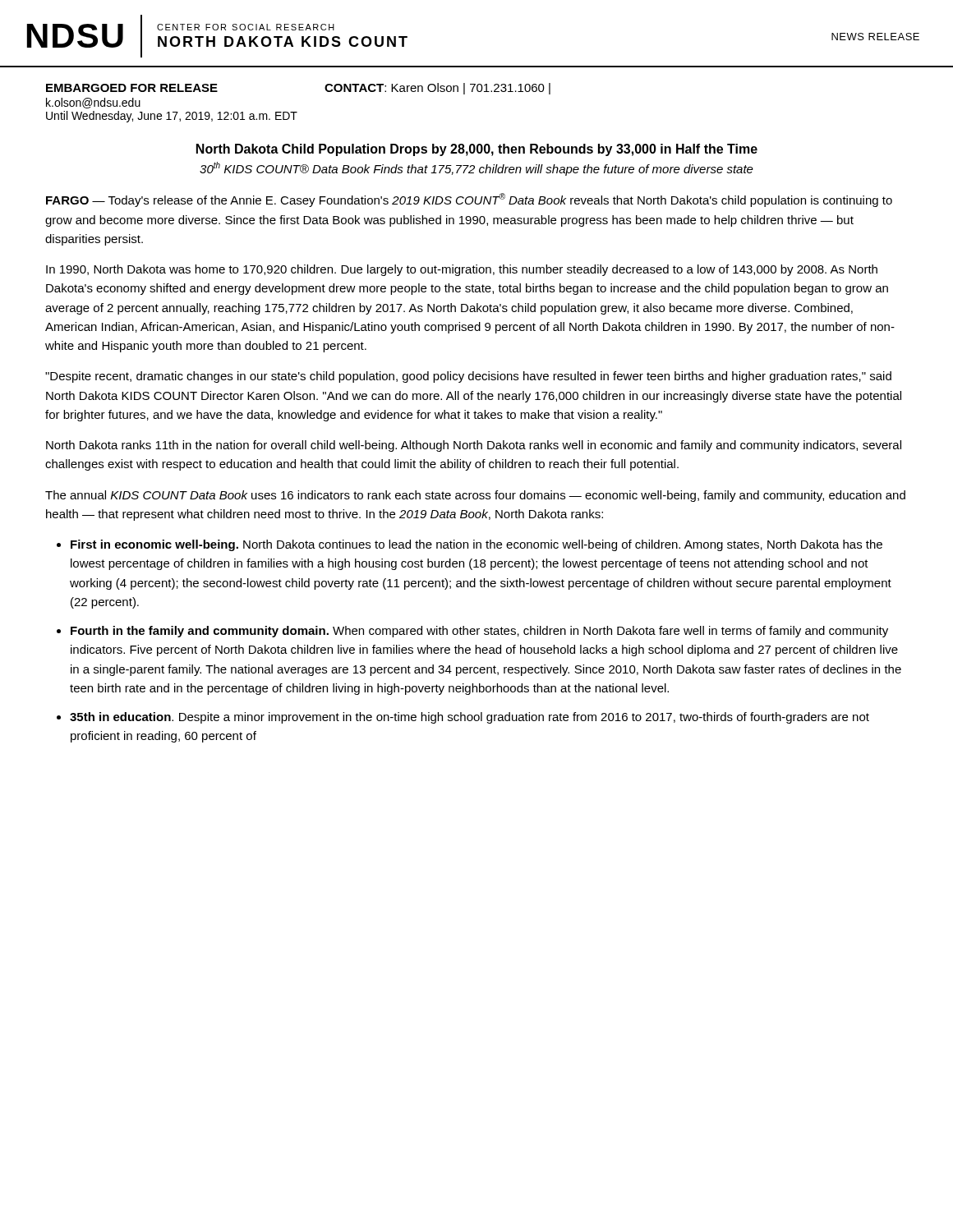
Task: Find the text block containing "FARGO — Today's release of the Annie"
Action: coord(469,219)
